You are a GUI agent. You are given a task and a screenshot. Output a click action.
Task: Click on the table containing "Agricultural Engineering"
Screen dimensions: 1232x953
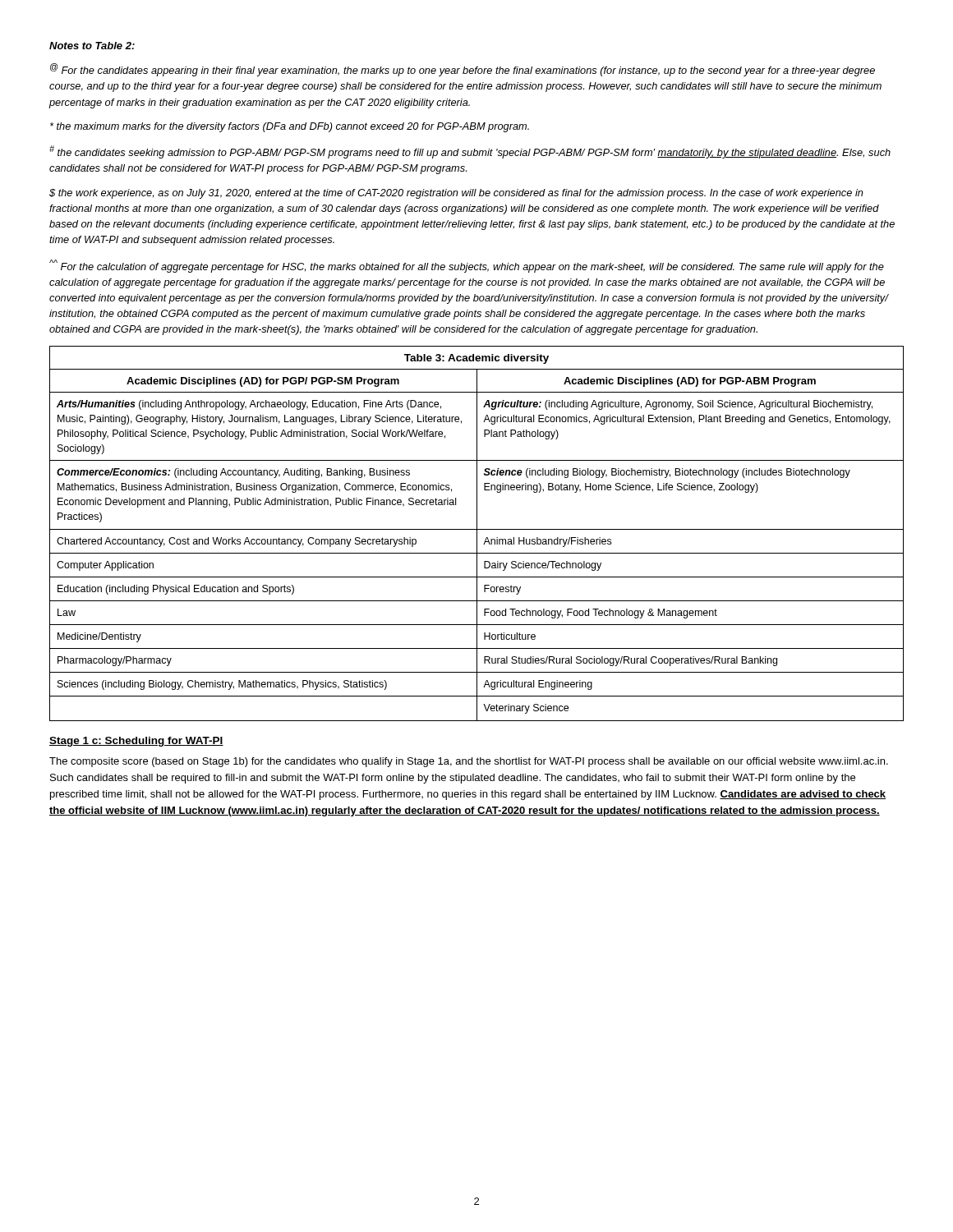click(476, 533)
